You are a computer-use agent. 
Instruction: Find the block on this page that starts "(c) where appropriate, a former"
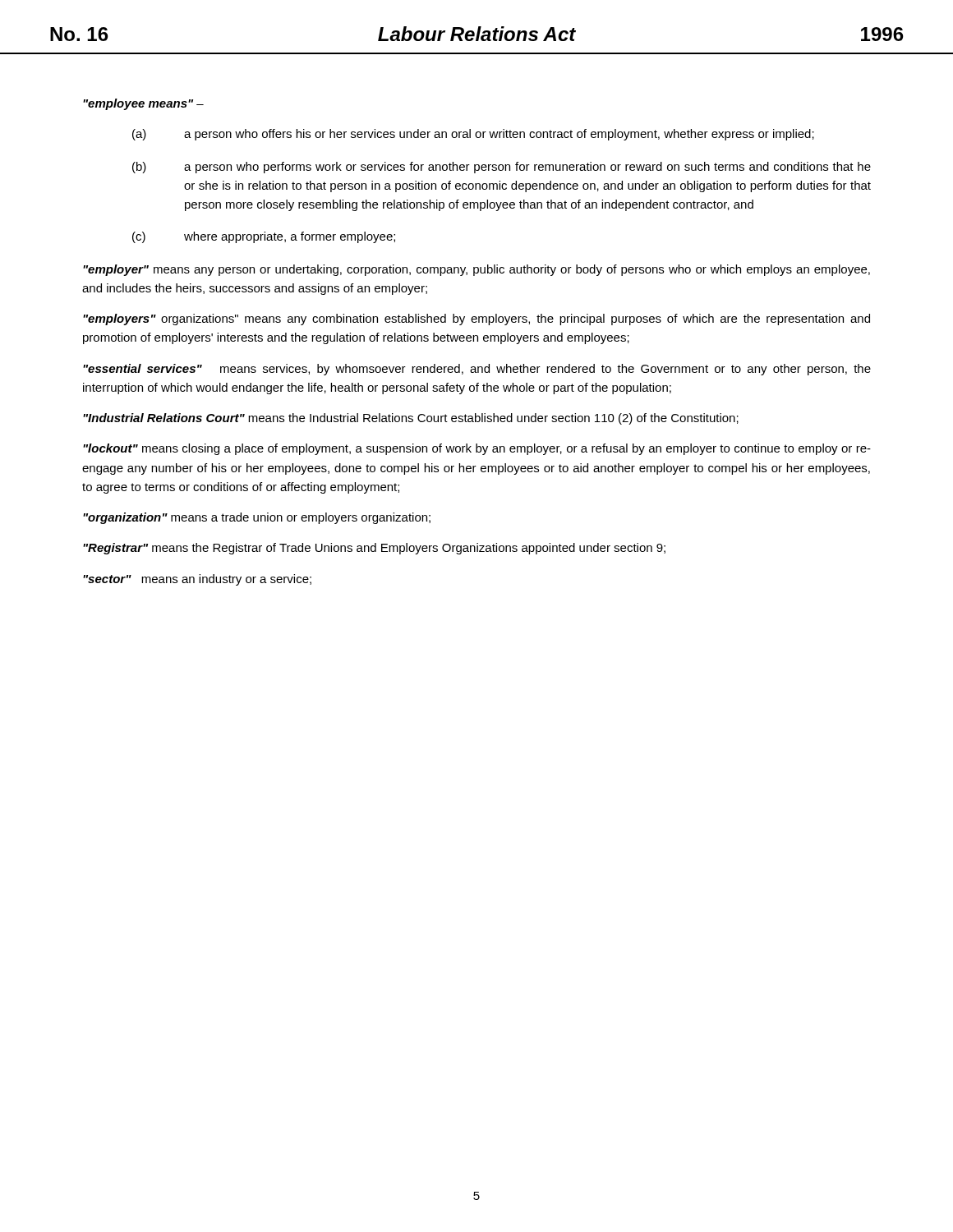264,237
